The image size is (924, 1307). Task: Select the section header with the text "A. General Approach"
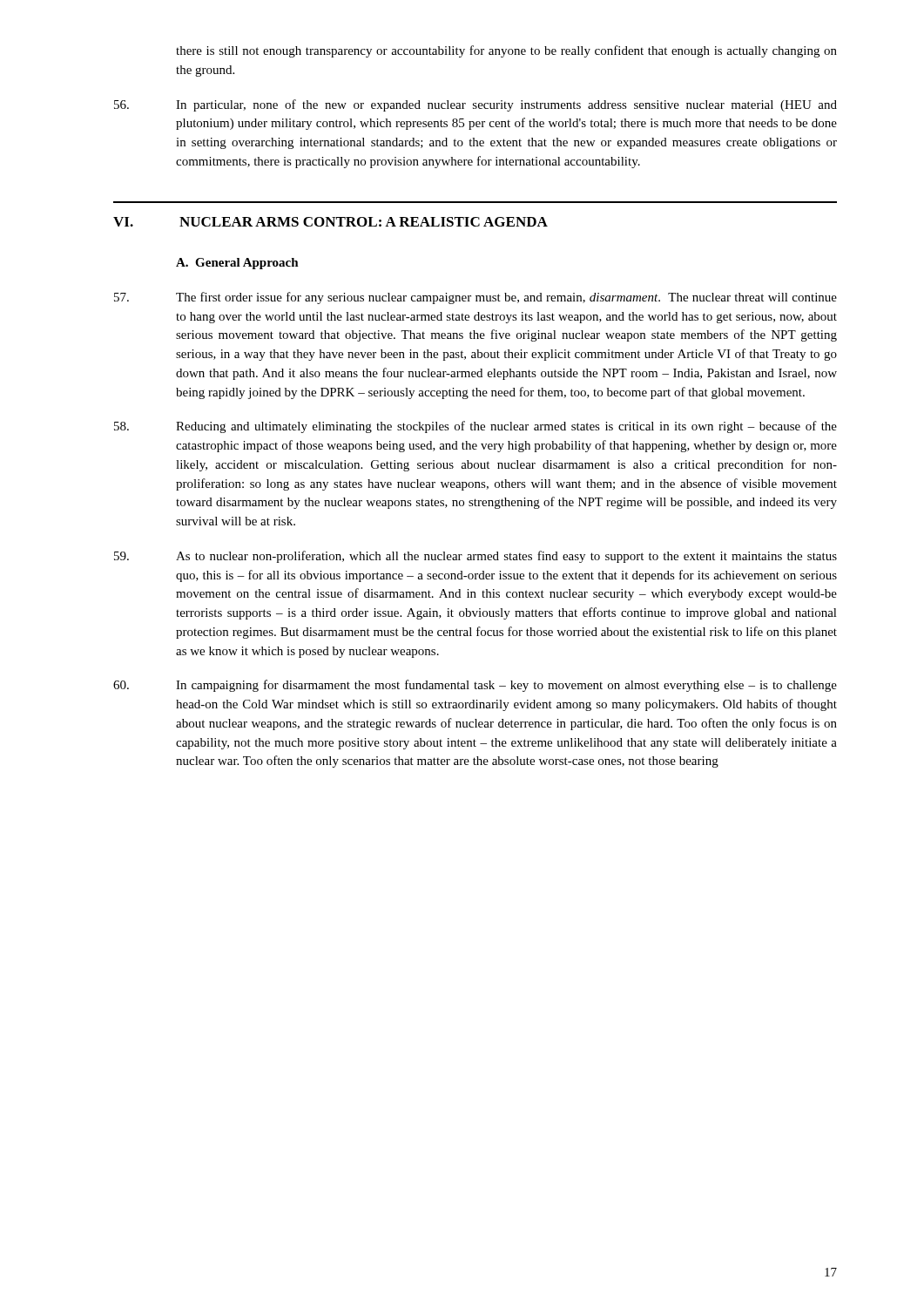click(x=237, y=264)
